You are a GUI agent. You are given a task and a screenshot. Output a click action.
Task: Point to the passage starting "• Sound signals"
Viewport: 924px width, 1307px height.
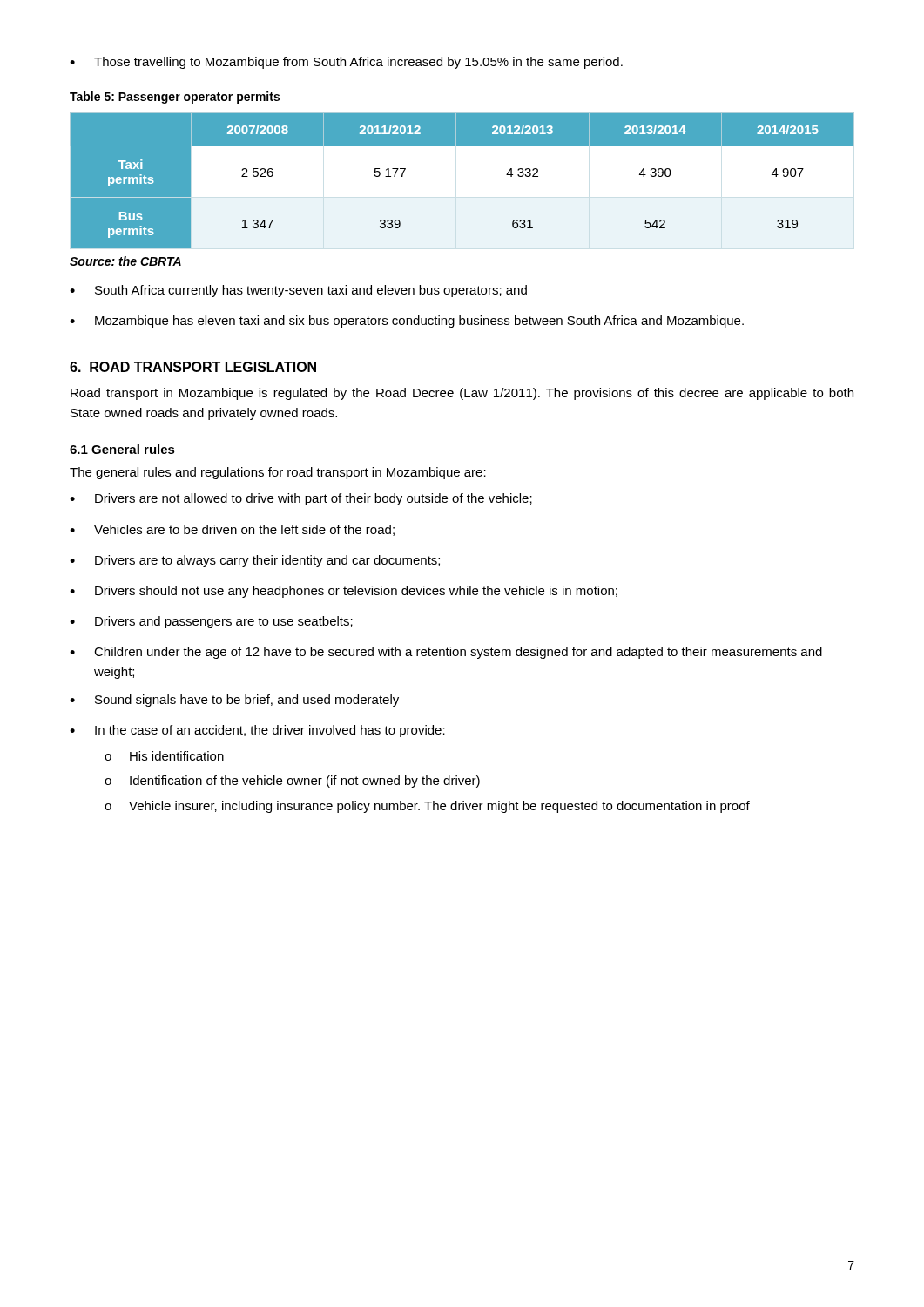click(x=234, y=701)
